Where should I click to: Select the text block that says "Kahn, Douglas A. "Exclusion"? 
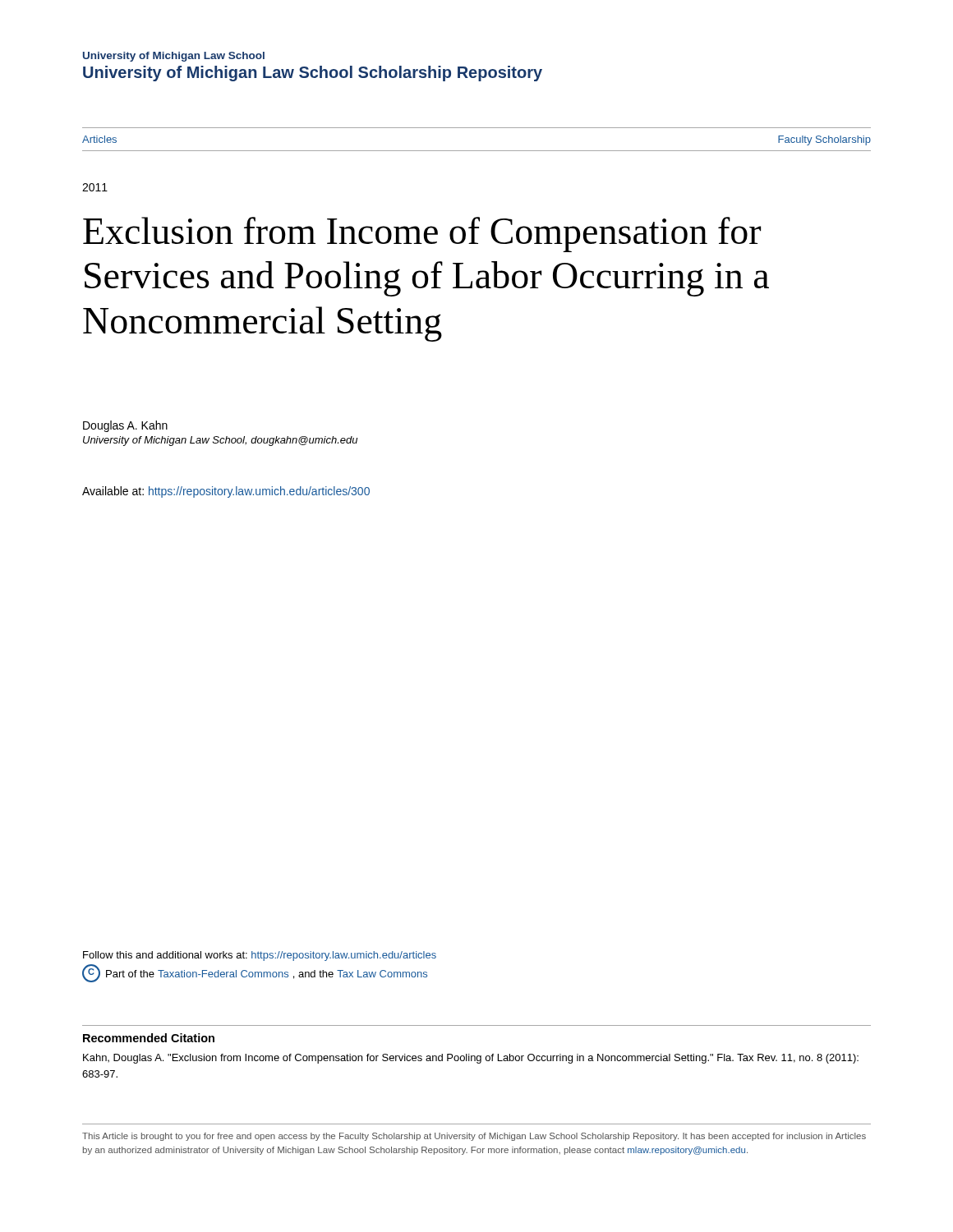tap(476, 1066)
